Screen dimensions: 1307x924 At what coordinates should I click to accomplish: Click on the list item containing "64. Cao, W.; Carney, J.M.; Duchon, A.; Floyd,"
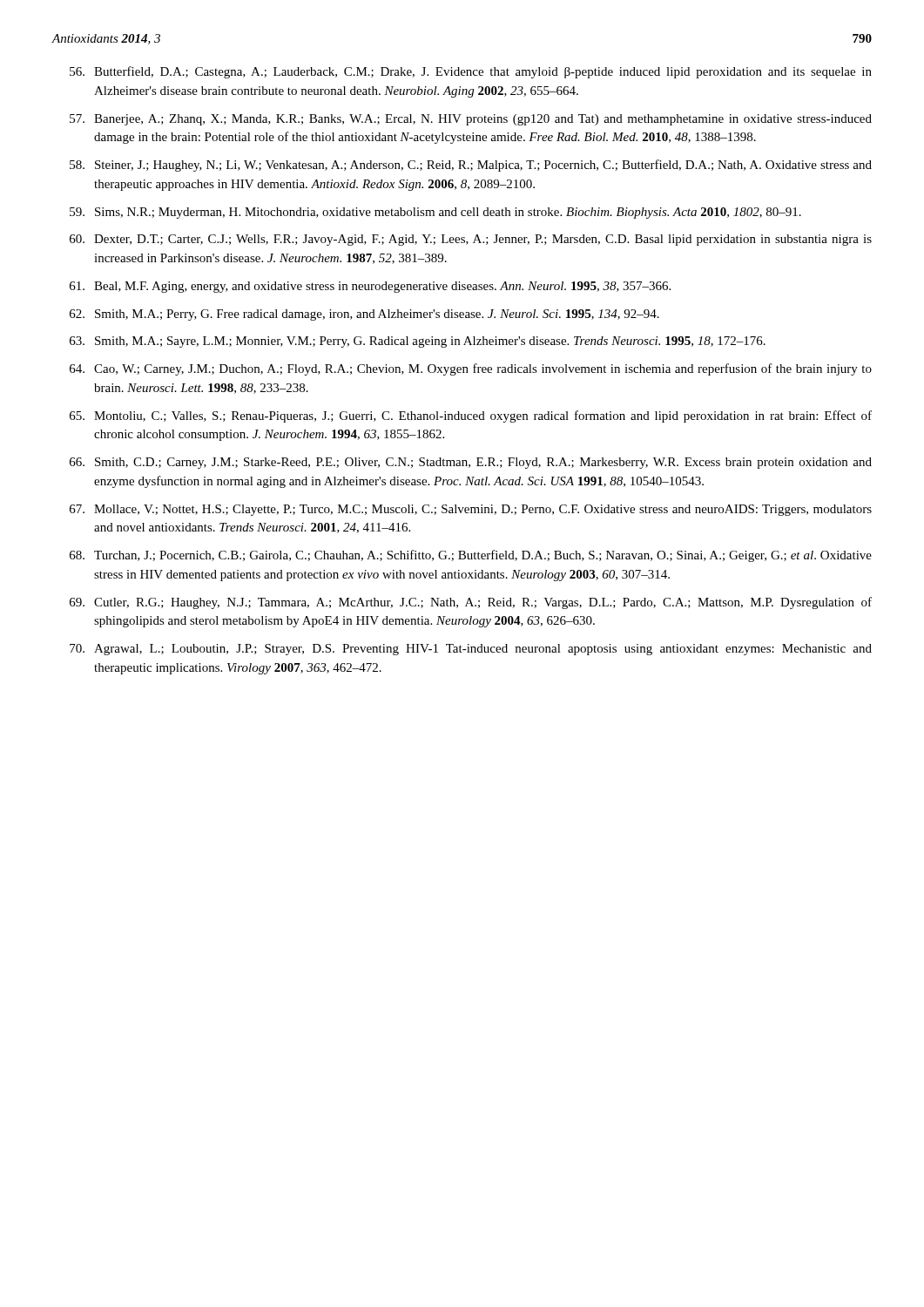[462, 379]
